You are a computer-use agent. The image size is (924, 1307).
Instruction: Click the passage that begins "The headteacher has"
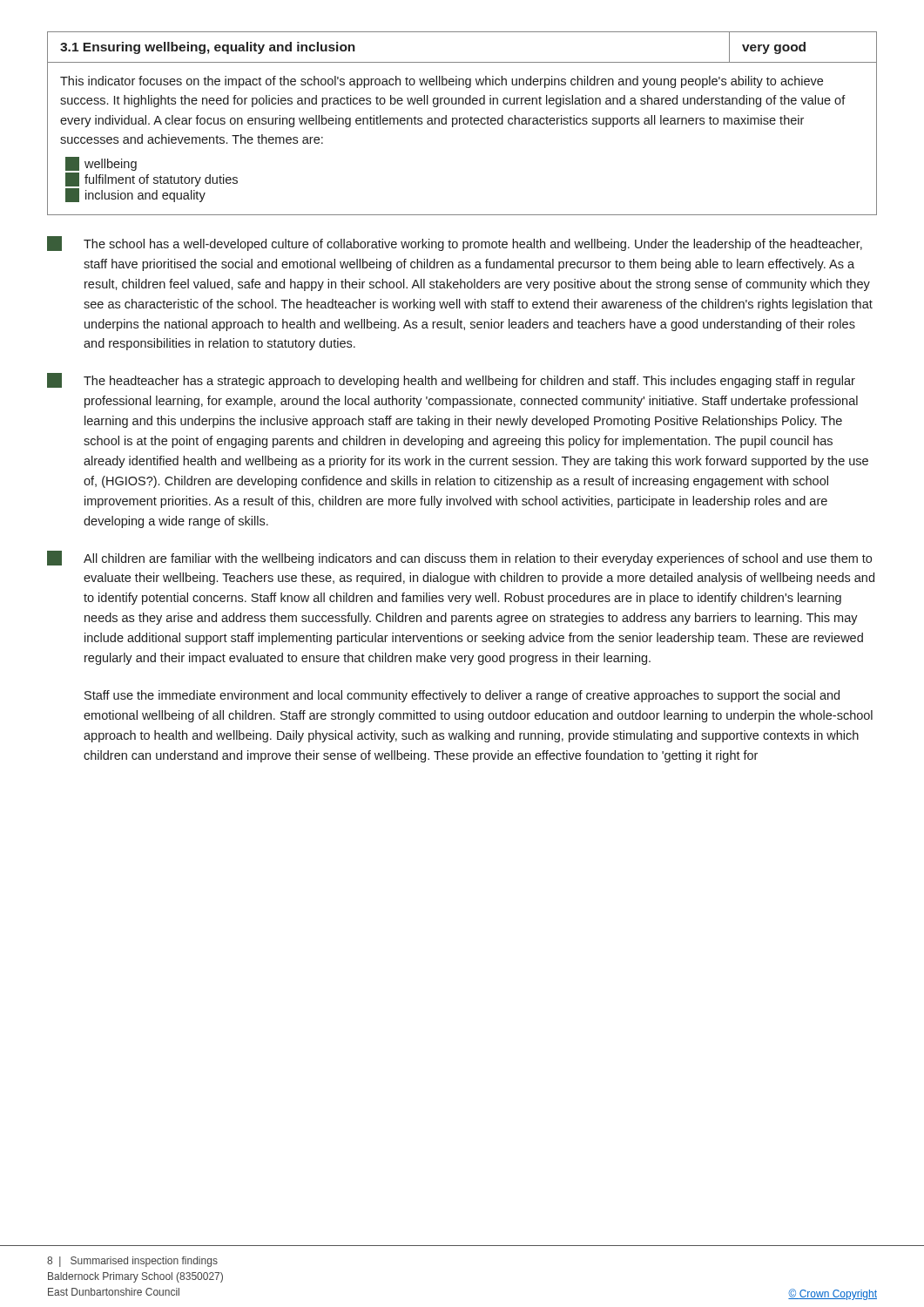[x=462, y=451]
